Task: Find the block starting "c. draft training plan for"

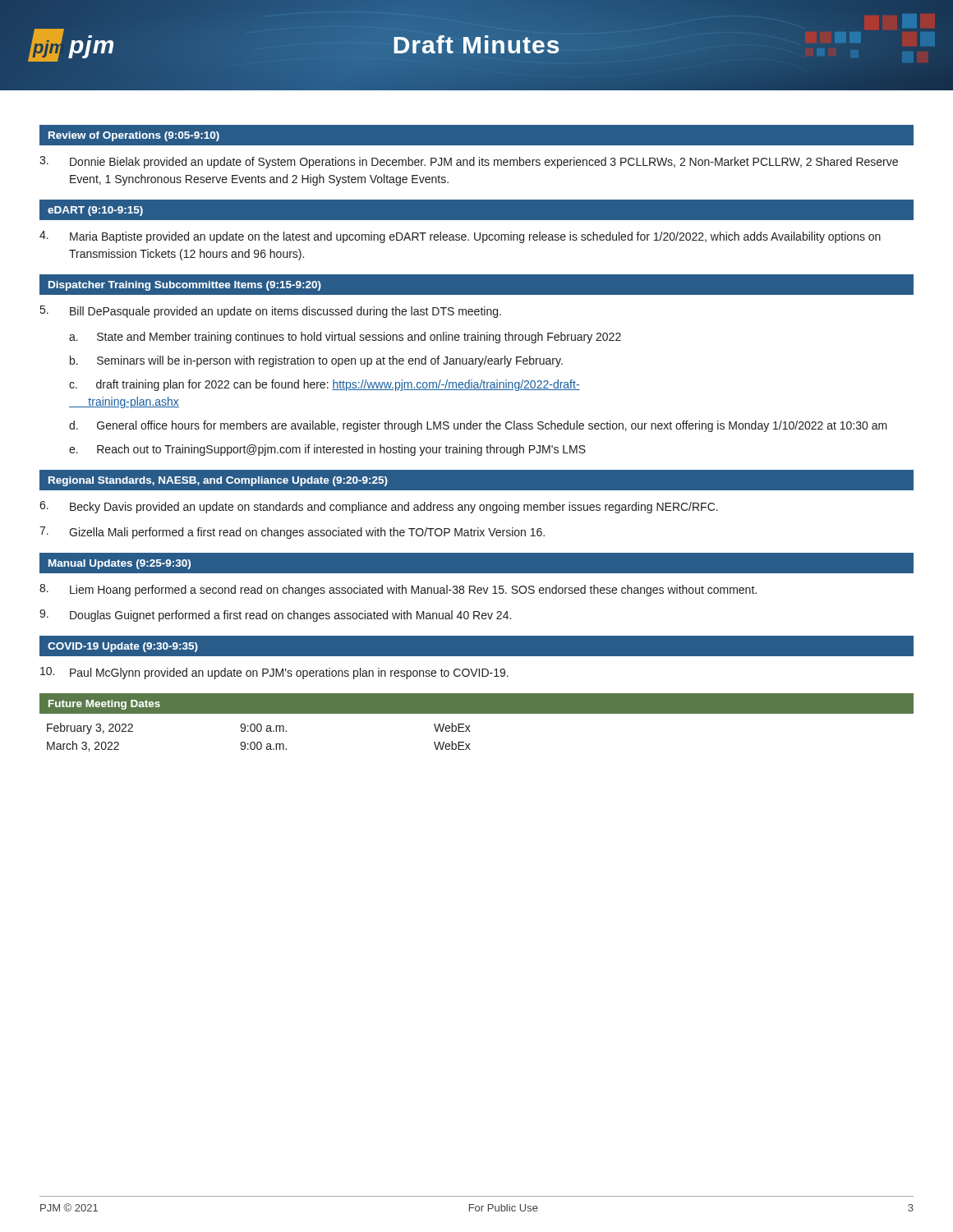Action: [324, 393]
